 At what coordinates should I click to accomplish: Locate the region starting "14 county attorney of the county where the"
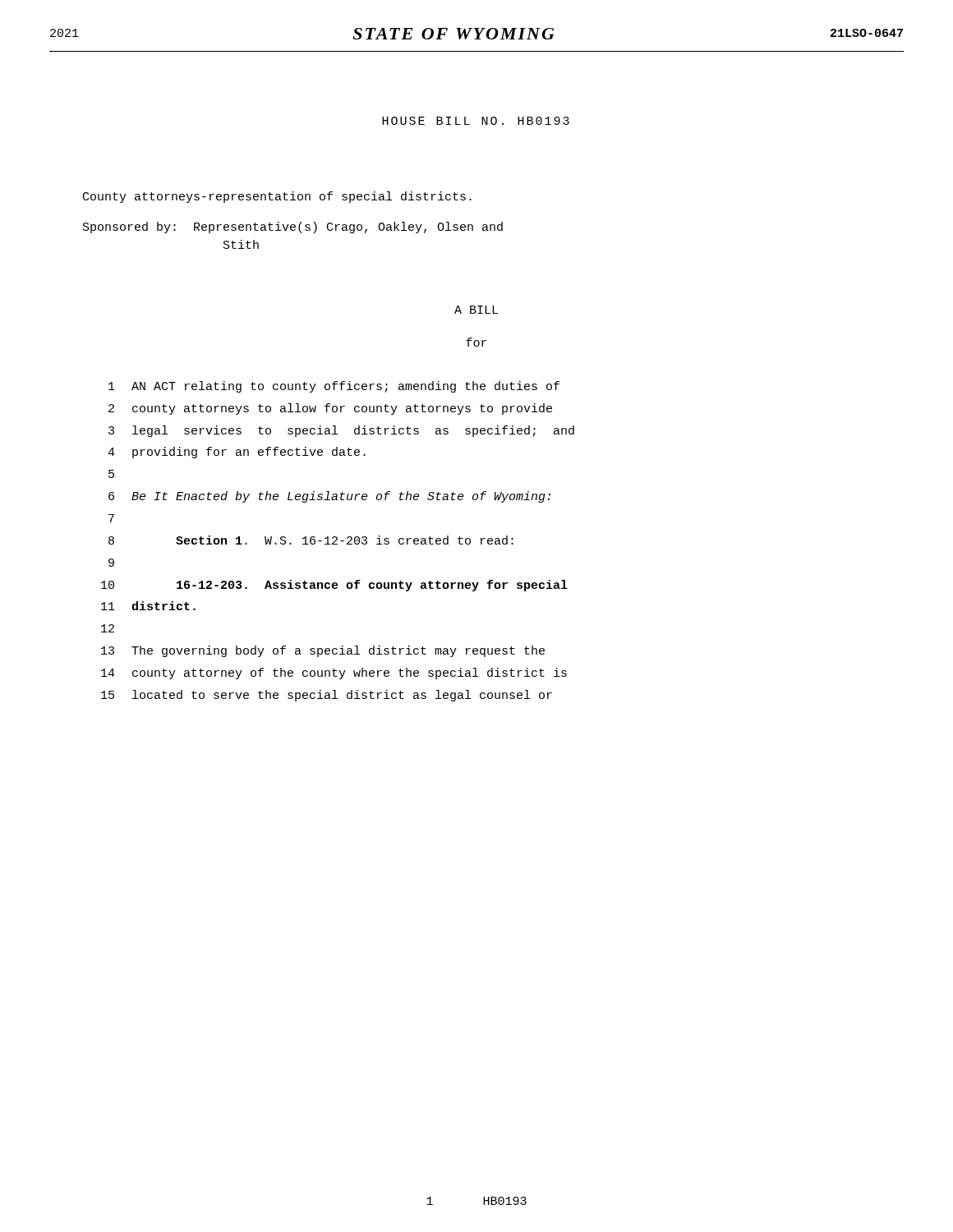pos(476,674)
